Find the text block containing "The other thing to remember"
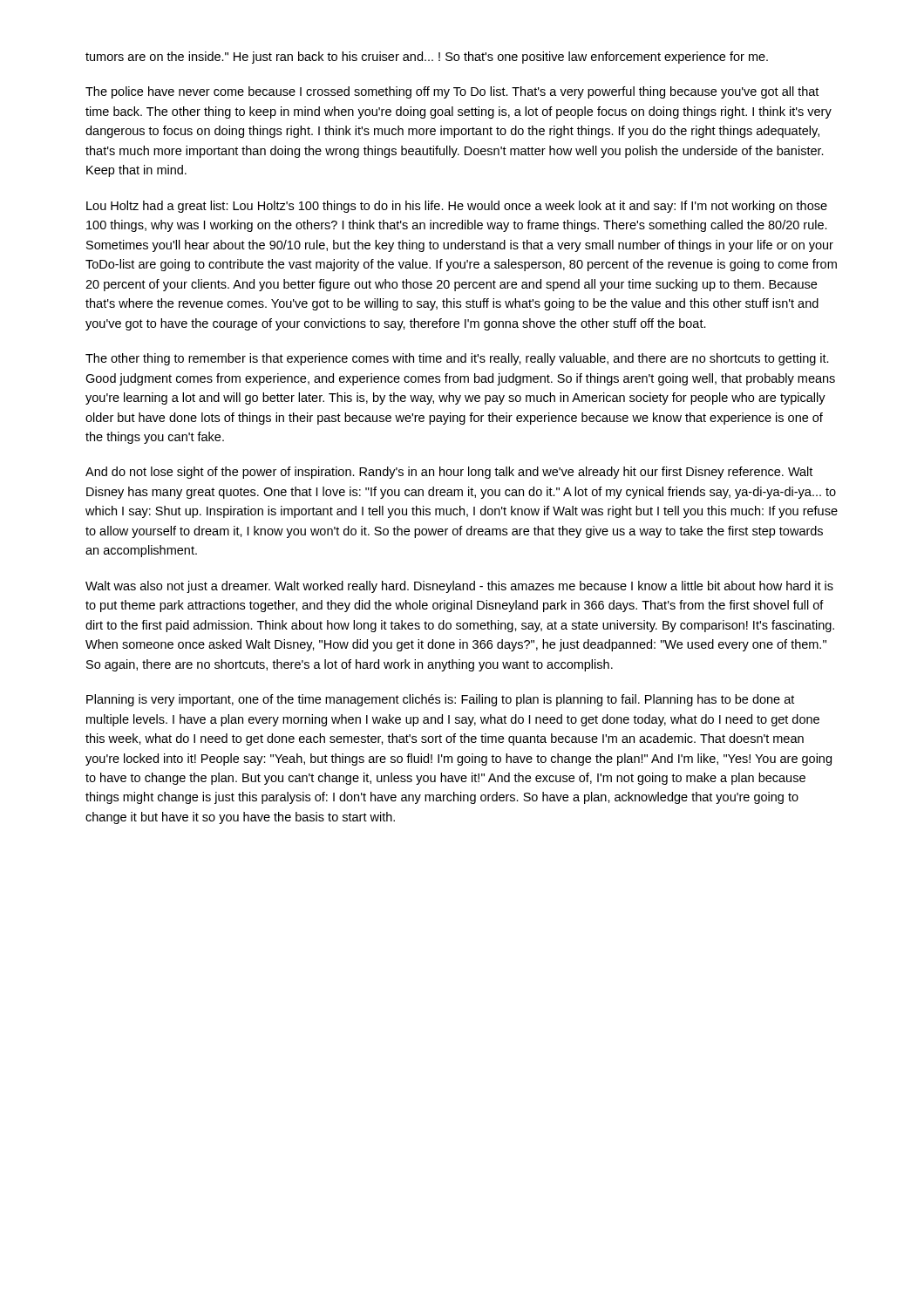The width and height of the screenshot is (924, 1308). click(460, 398)
